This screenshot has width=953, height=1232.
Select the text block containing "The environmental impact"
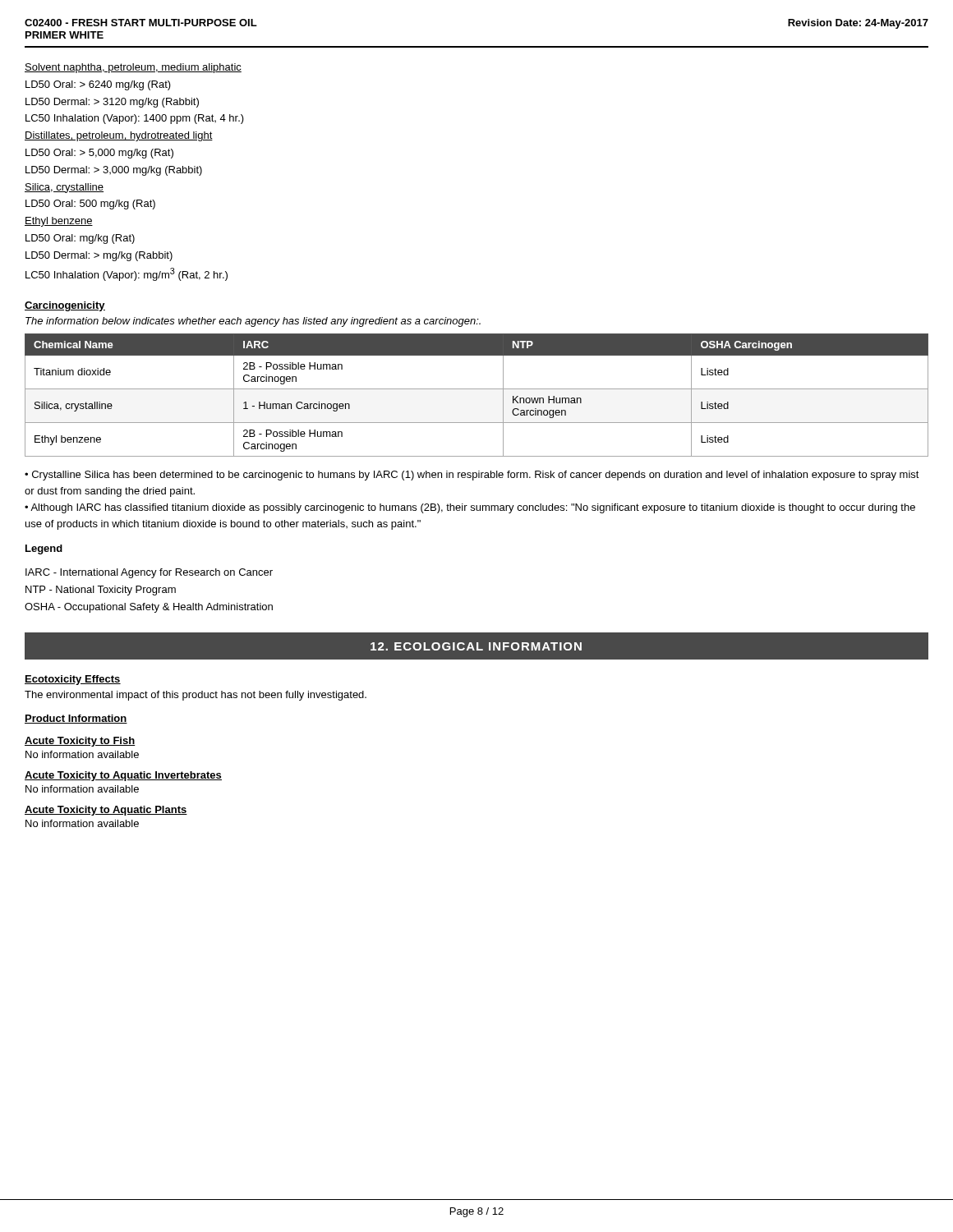196,694
